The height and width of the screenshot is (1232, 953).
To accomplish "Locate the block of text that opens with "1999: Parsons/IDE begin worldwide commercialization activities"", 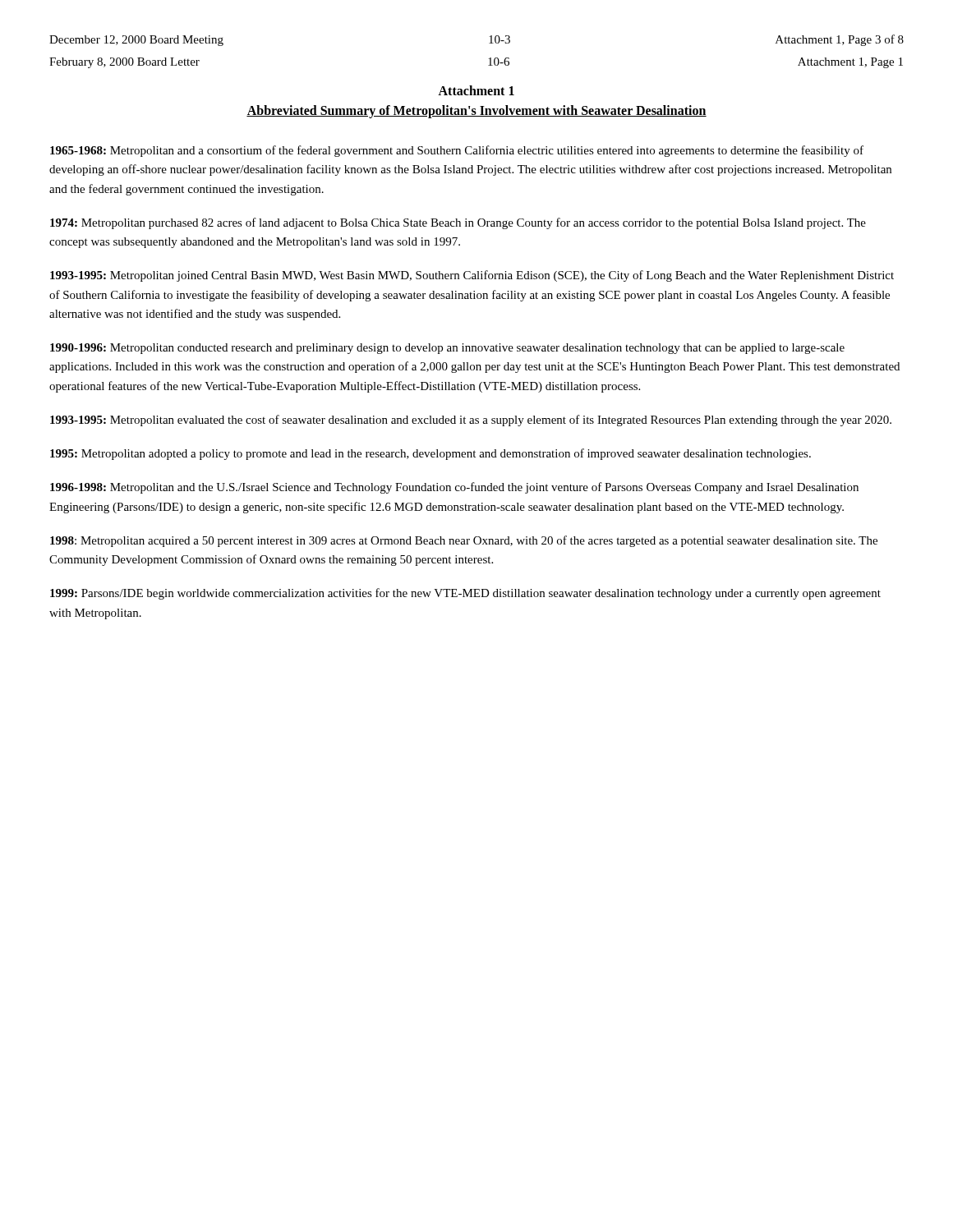I will (x=465, y=603).
